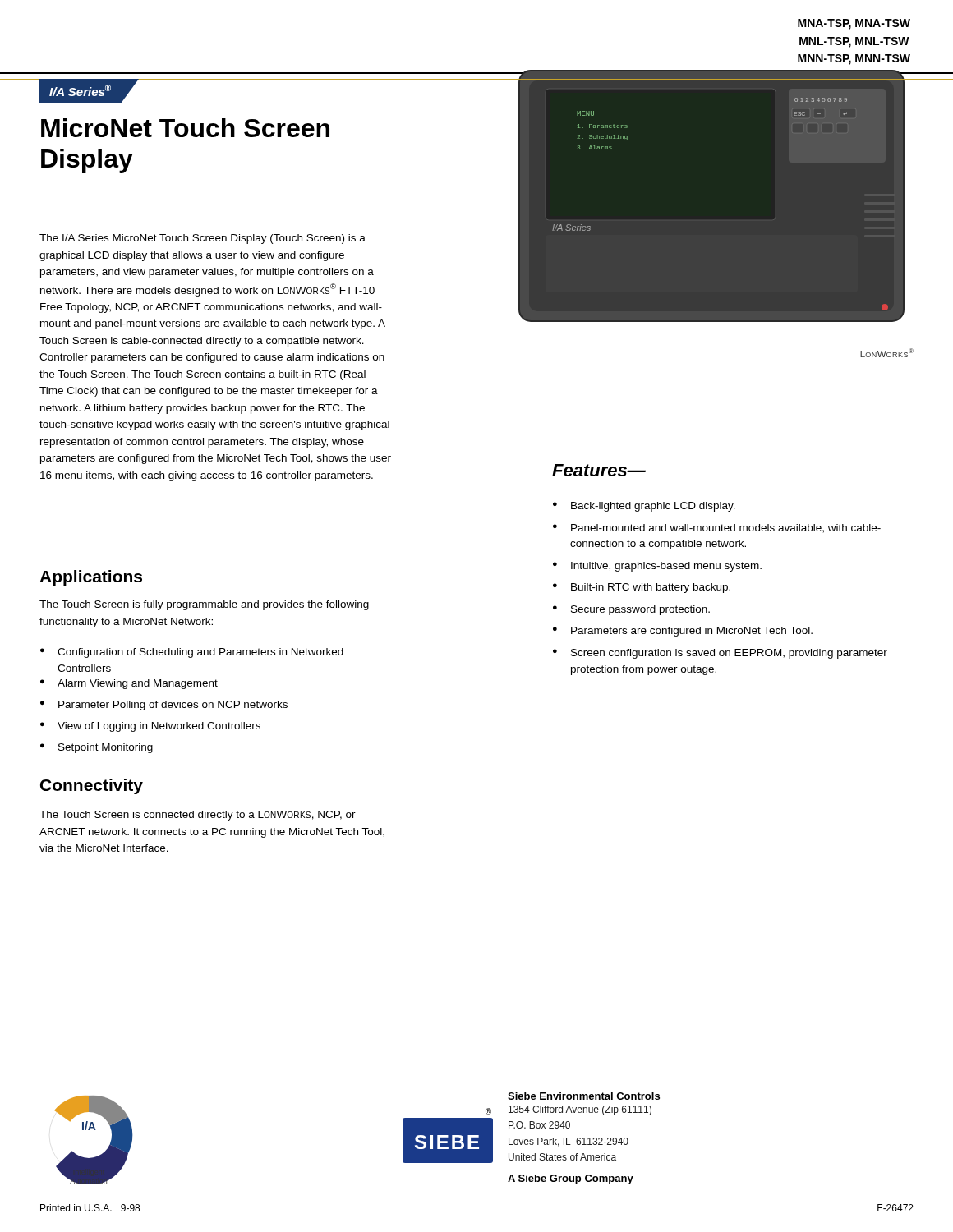Locate the text "Built-in RTC with battery backup."
The height and width of the screenshot is (1232, 953).
(733, 587)
